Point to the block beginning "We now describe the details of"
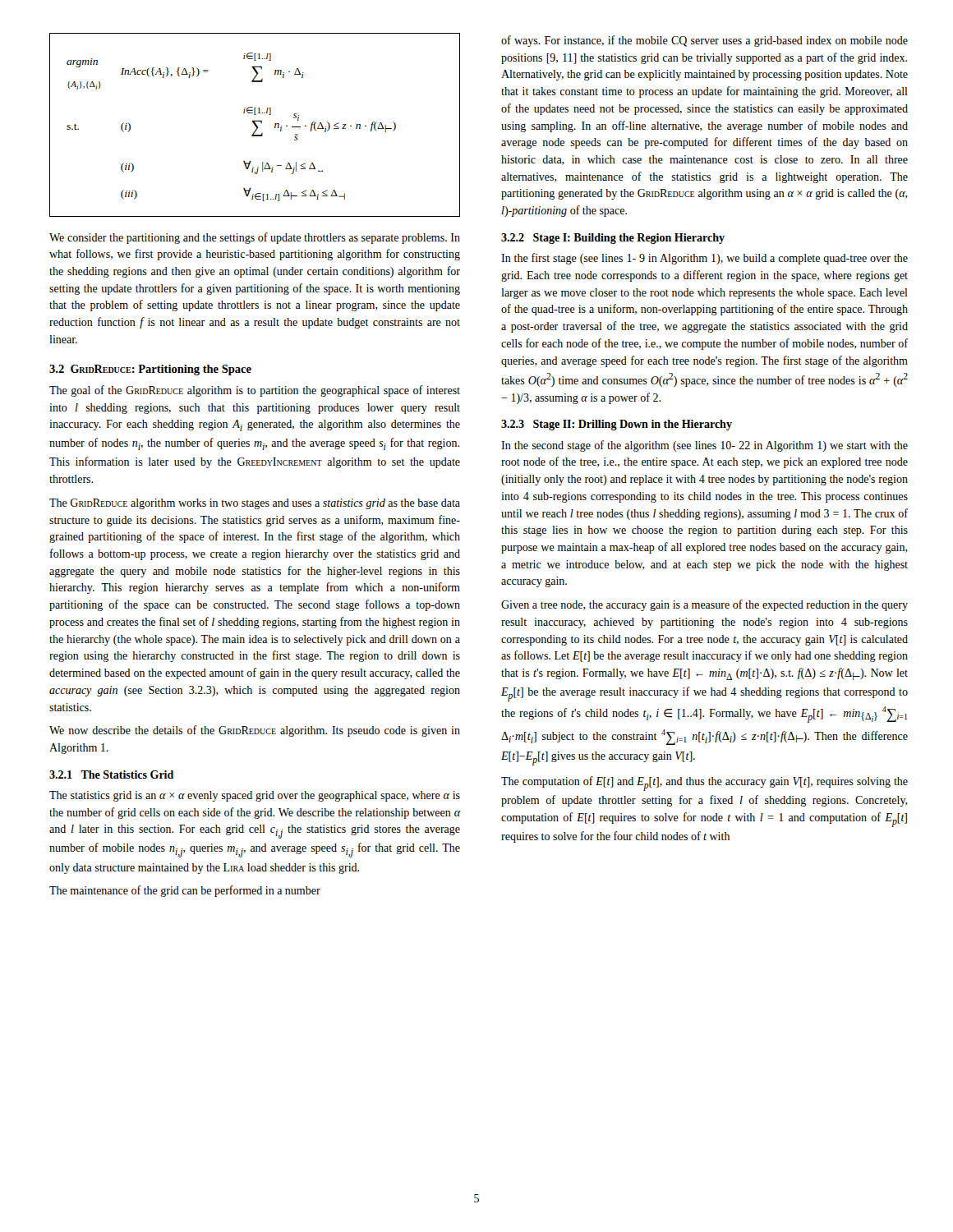953x1232 pixels. [255, 739]
